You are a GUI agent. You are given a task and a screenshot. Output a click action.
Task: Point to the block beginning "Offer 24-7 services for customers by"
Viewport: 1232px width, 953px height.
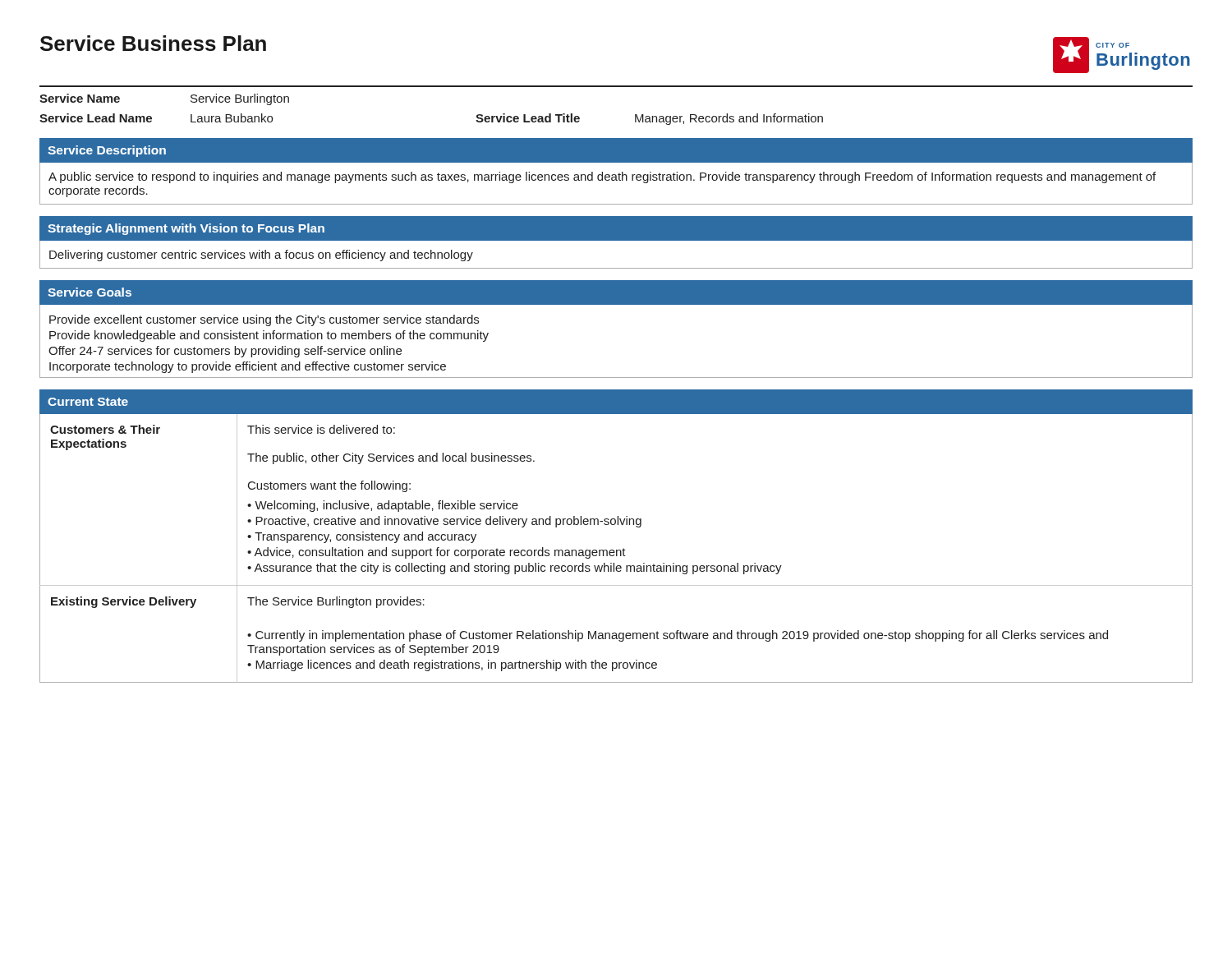225,350
